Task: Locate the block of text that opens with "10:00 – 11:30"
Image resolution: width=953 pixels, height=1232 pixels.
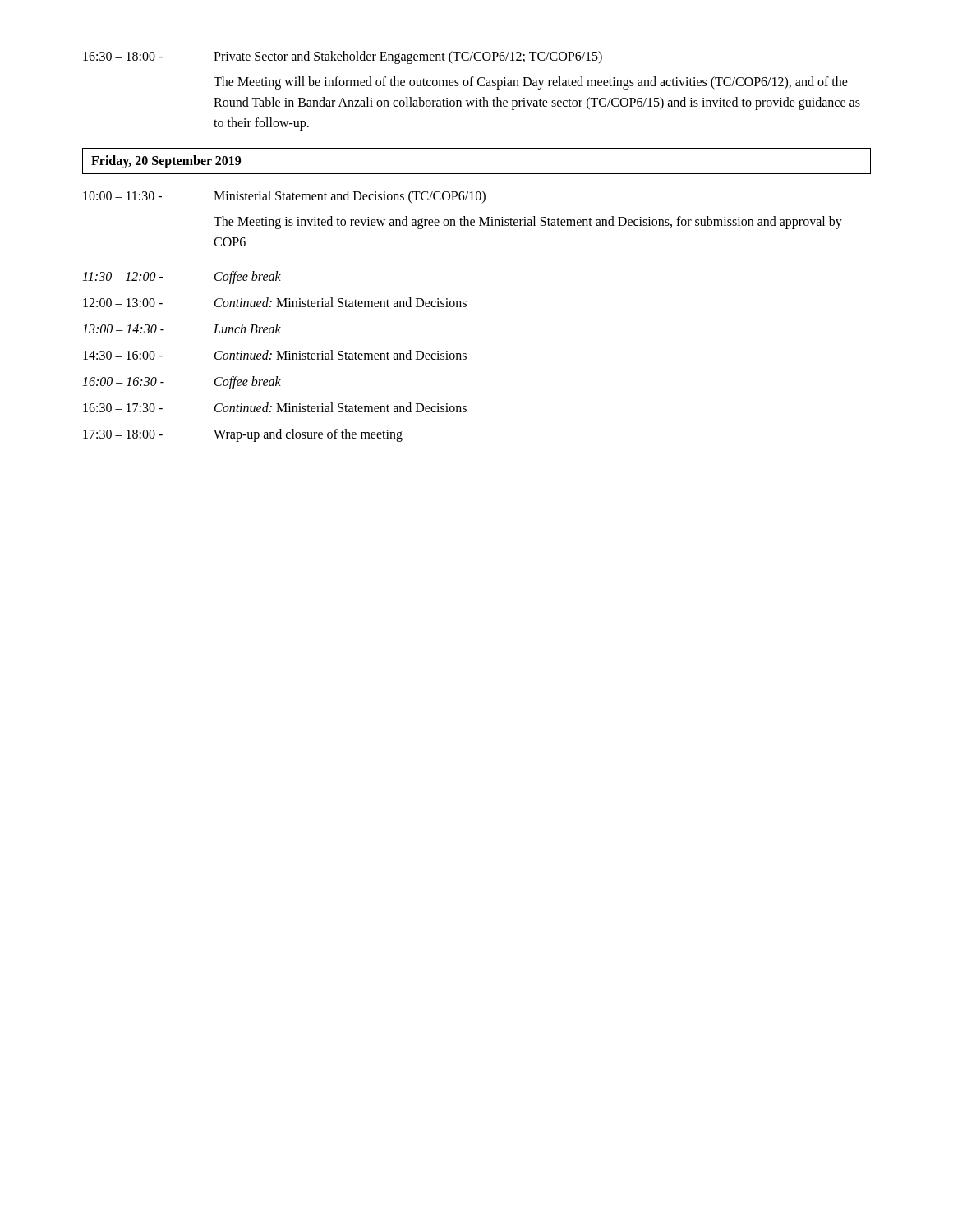Action: (x=476, y=197)
